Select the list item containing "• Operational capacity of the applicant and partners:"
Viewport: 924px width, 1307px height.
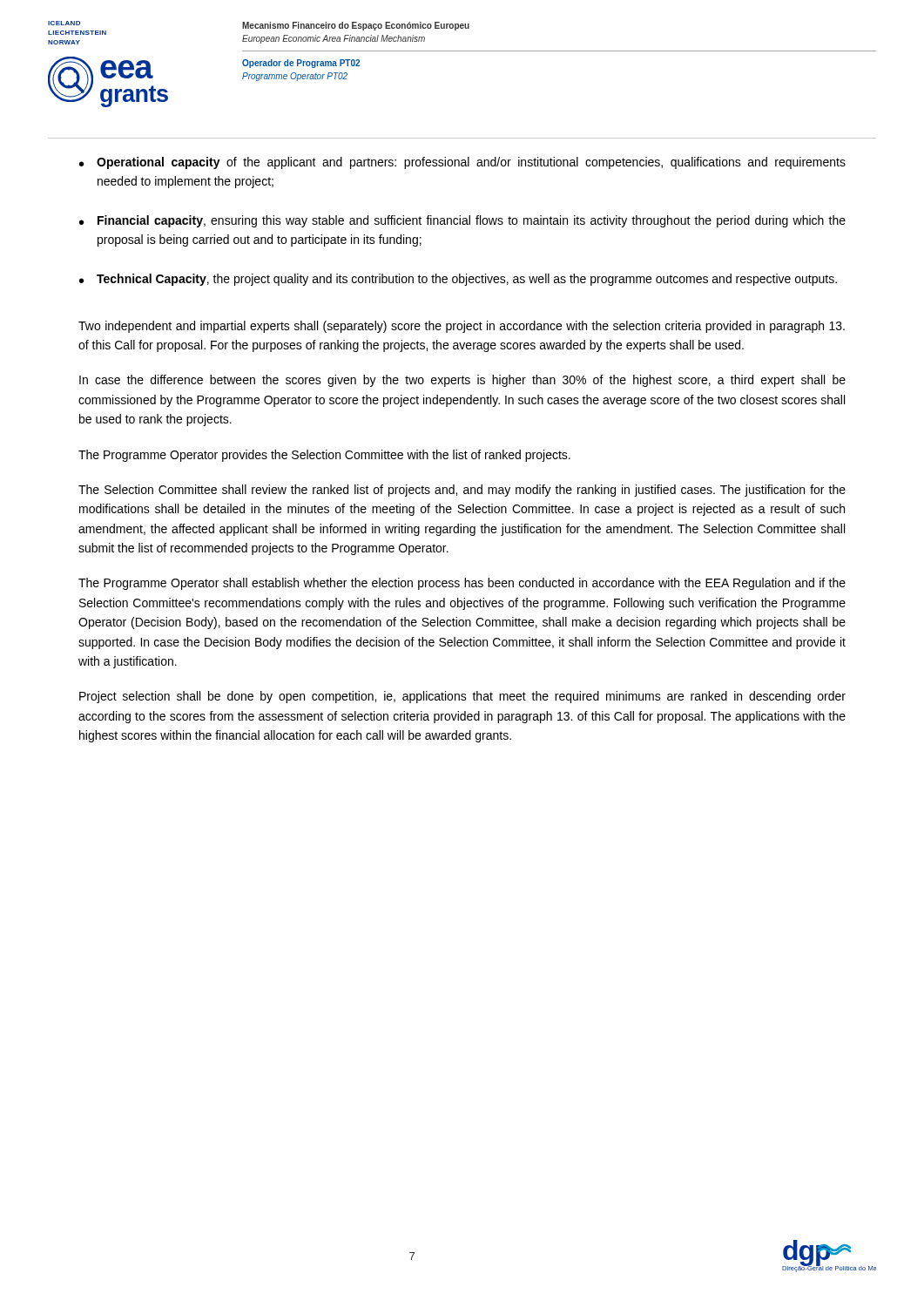(x=462, y=172)
